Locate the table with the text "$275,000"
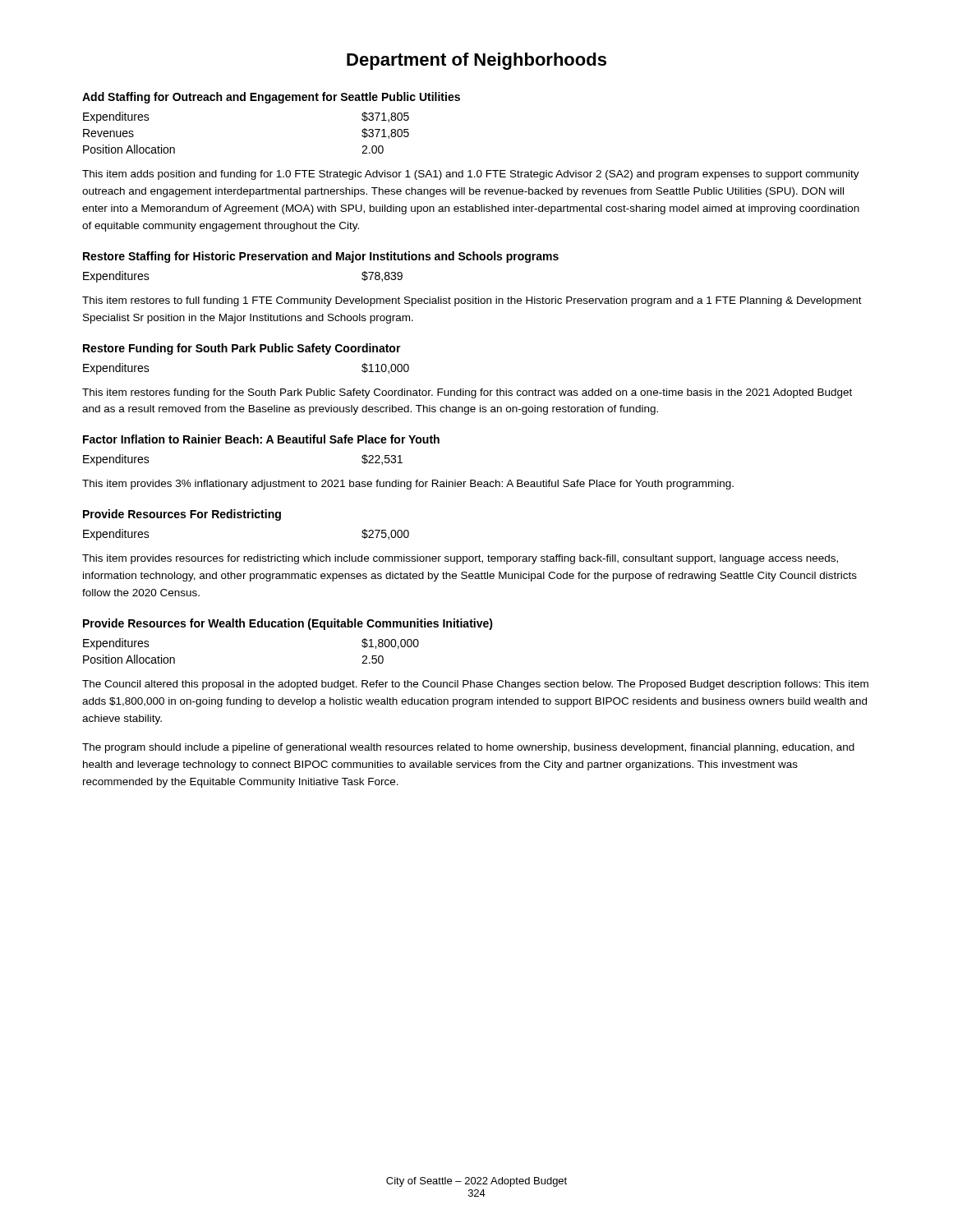Screen dimensions: 1232x953 coord(476,534)
